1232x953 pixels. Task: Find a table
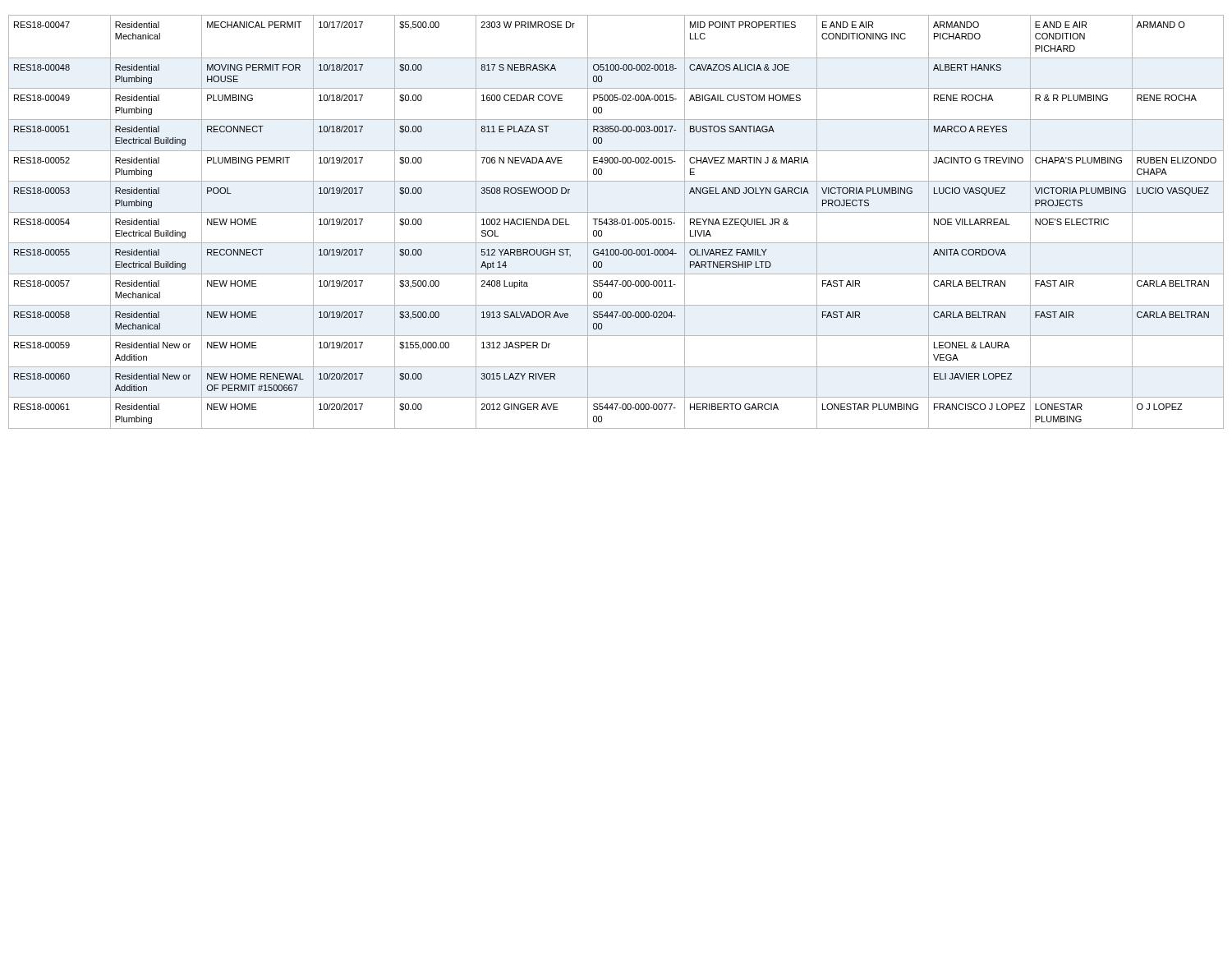click(616, 222)
